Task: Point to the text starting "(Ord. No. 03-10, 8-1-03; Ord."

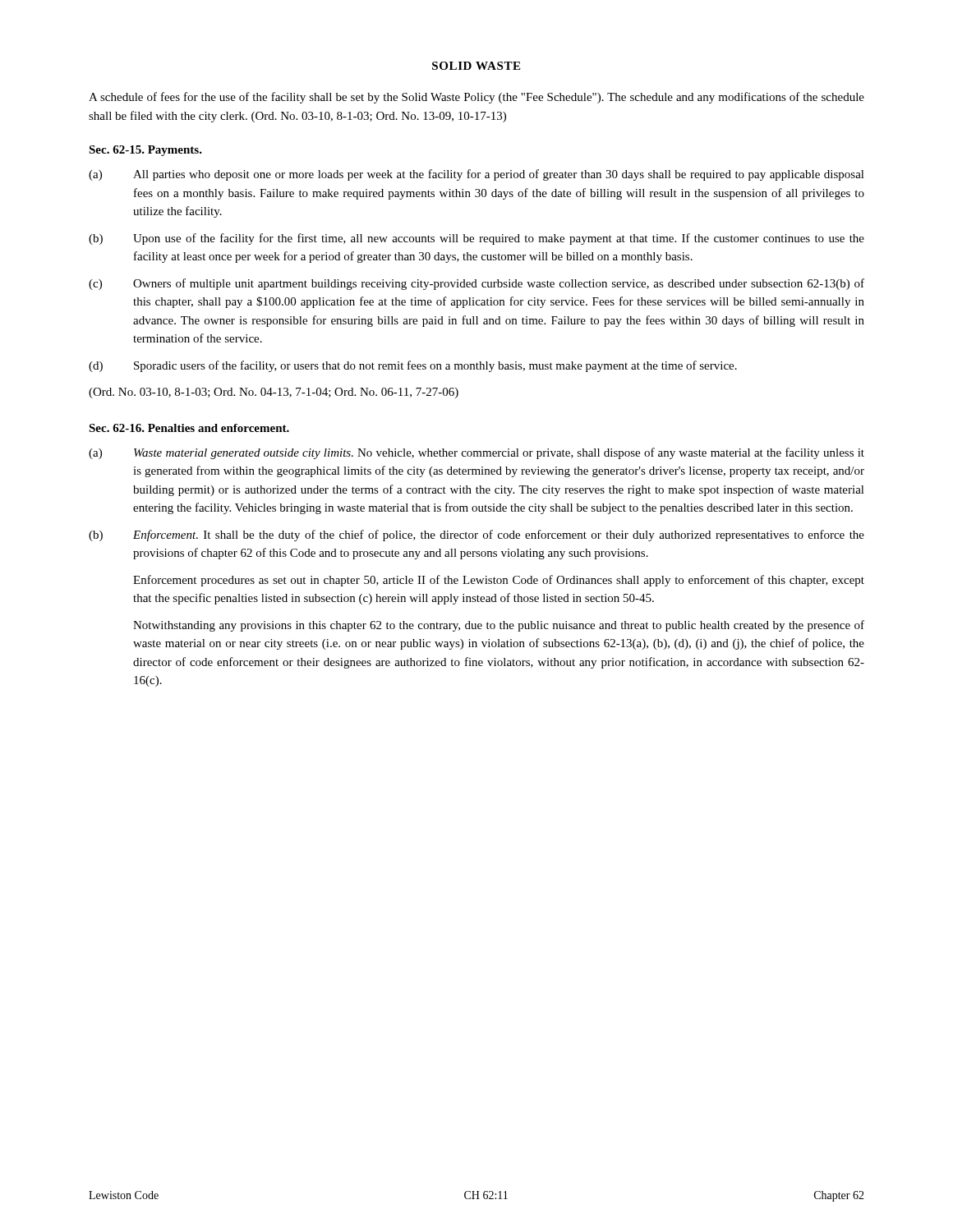Action: (x=274, y=392)
